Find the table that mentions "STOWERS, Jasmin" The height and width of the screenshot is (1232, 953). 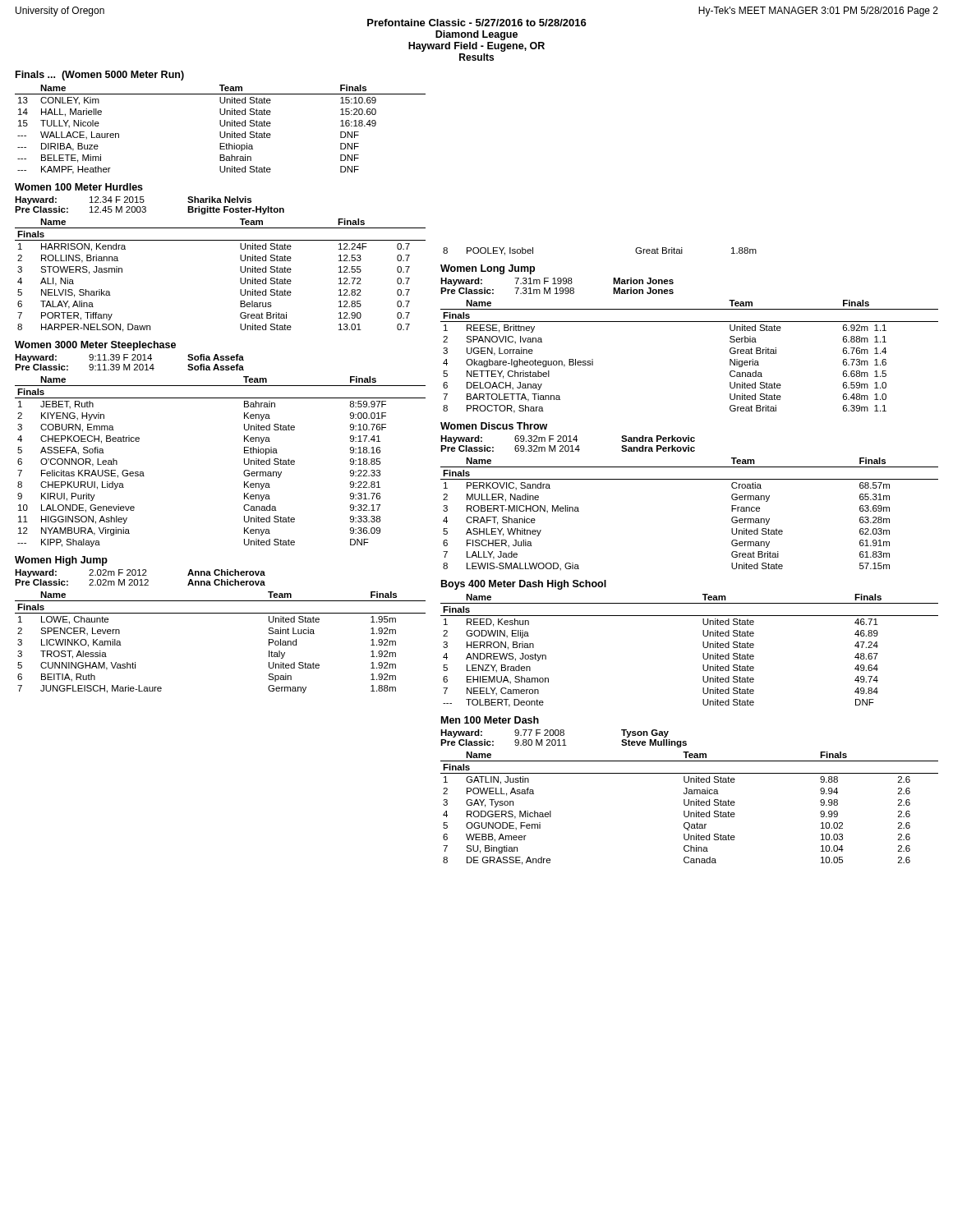[220, 274]
